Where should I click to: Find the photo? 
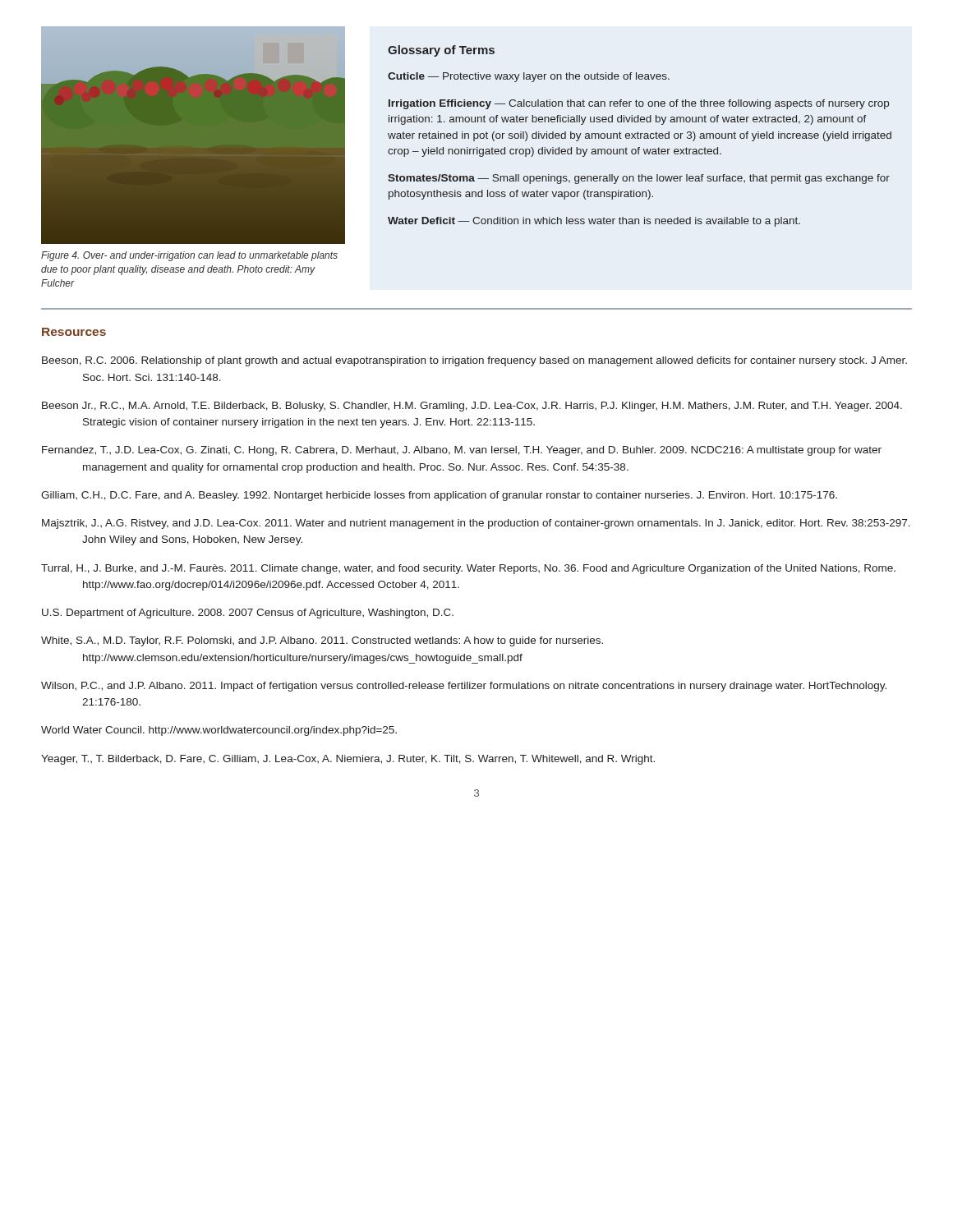[x=193, y=135]
